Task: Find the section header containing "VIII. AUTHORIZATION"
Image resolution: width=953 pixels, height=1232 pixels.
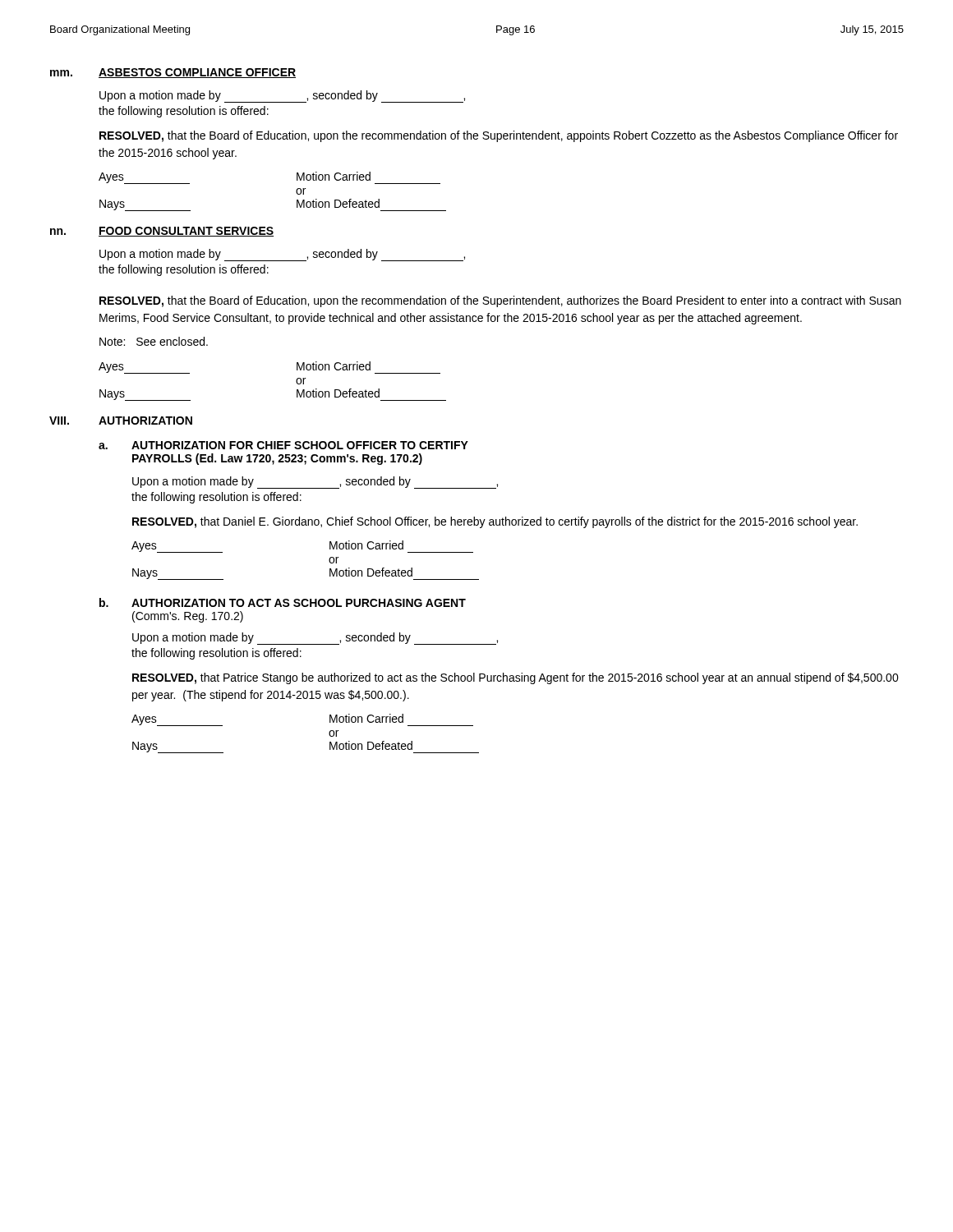Action: coord(121,421)
